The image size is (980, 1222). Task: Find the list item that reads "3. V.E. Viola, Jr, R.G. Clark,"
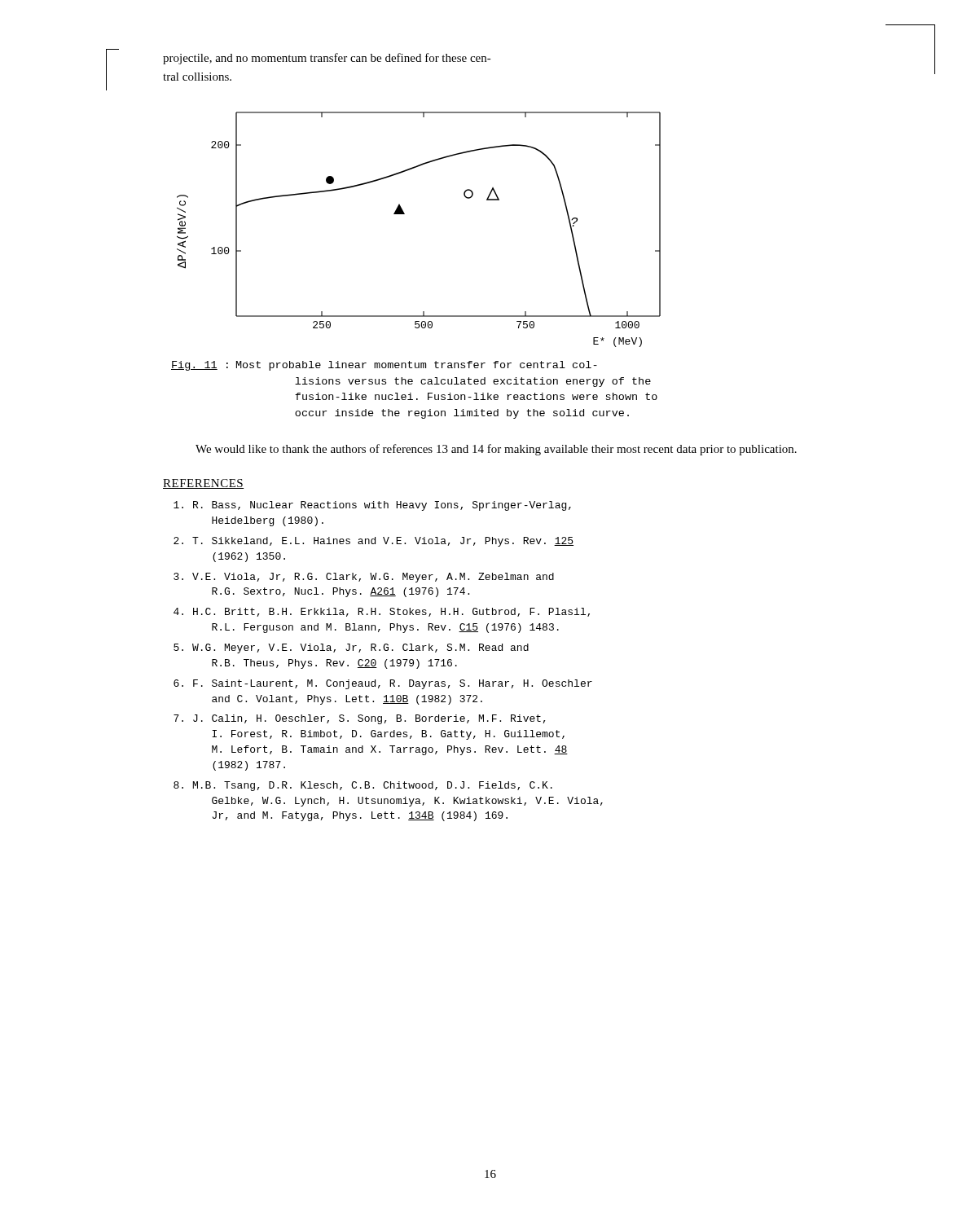tap(497, 585)
